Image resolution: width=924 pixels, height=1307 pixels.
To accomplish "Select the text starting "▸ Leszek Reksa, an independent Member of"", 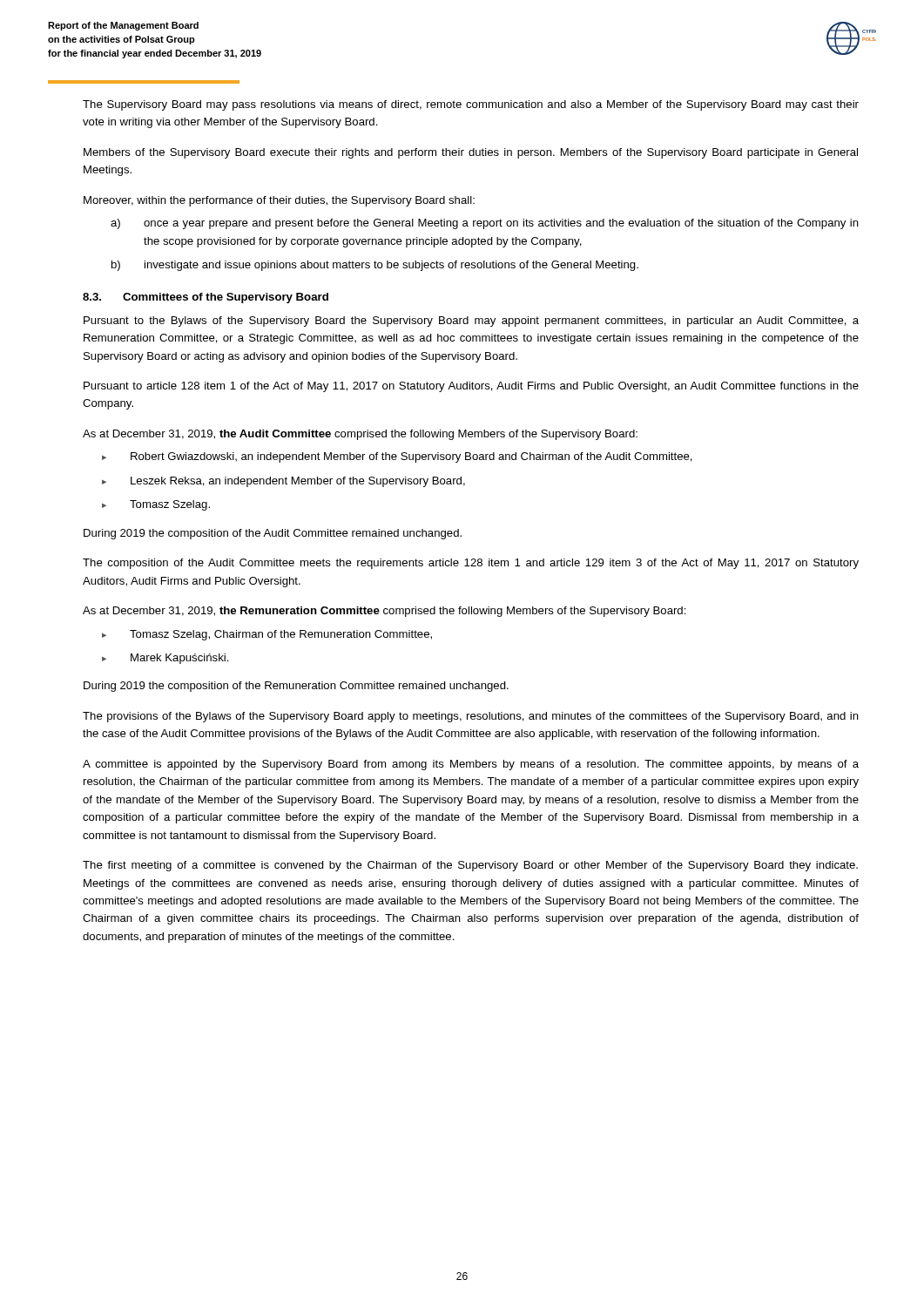I will click(471, 481).
